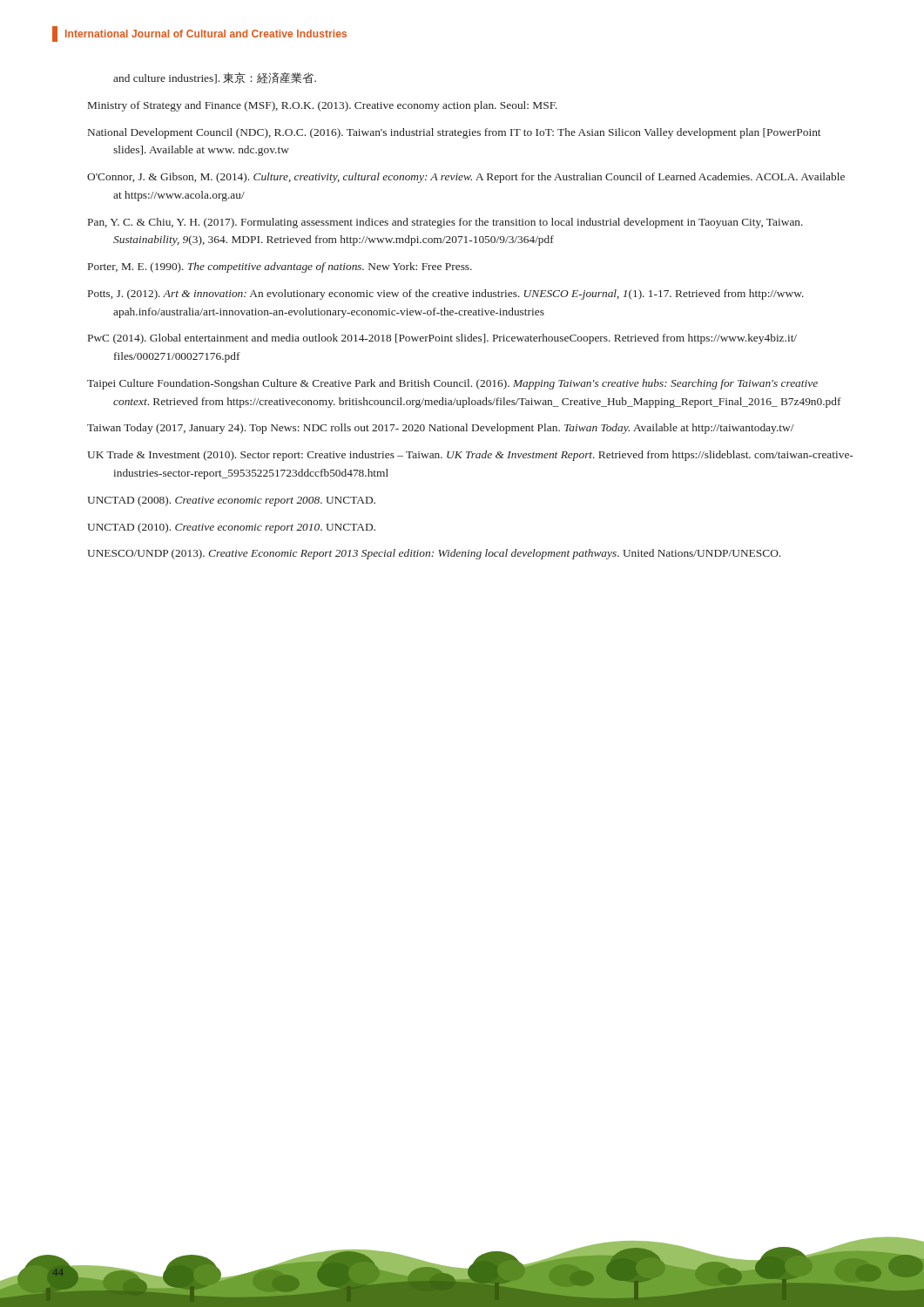Viewport: 924px width, 1307px height.
Task: Click on the text starting "Taiwan Today (2017, January 24)."
Action: click(440, 428)
